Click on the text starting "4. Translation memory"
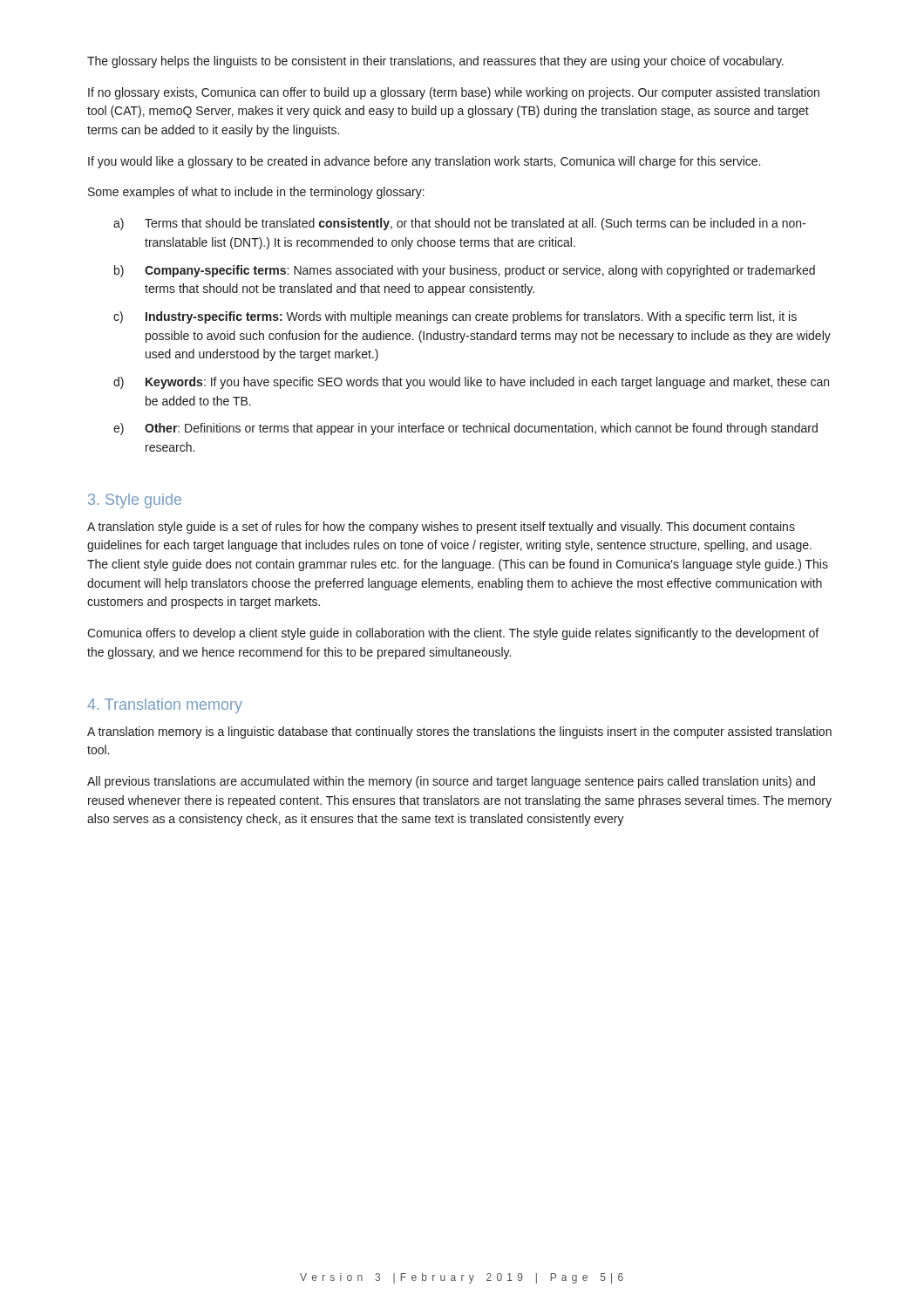924x1308 pixels. click(165, 704)
